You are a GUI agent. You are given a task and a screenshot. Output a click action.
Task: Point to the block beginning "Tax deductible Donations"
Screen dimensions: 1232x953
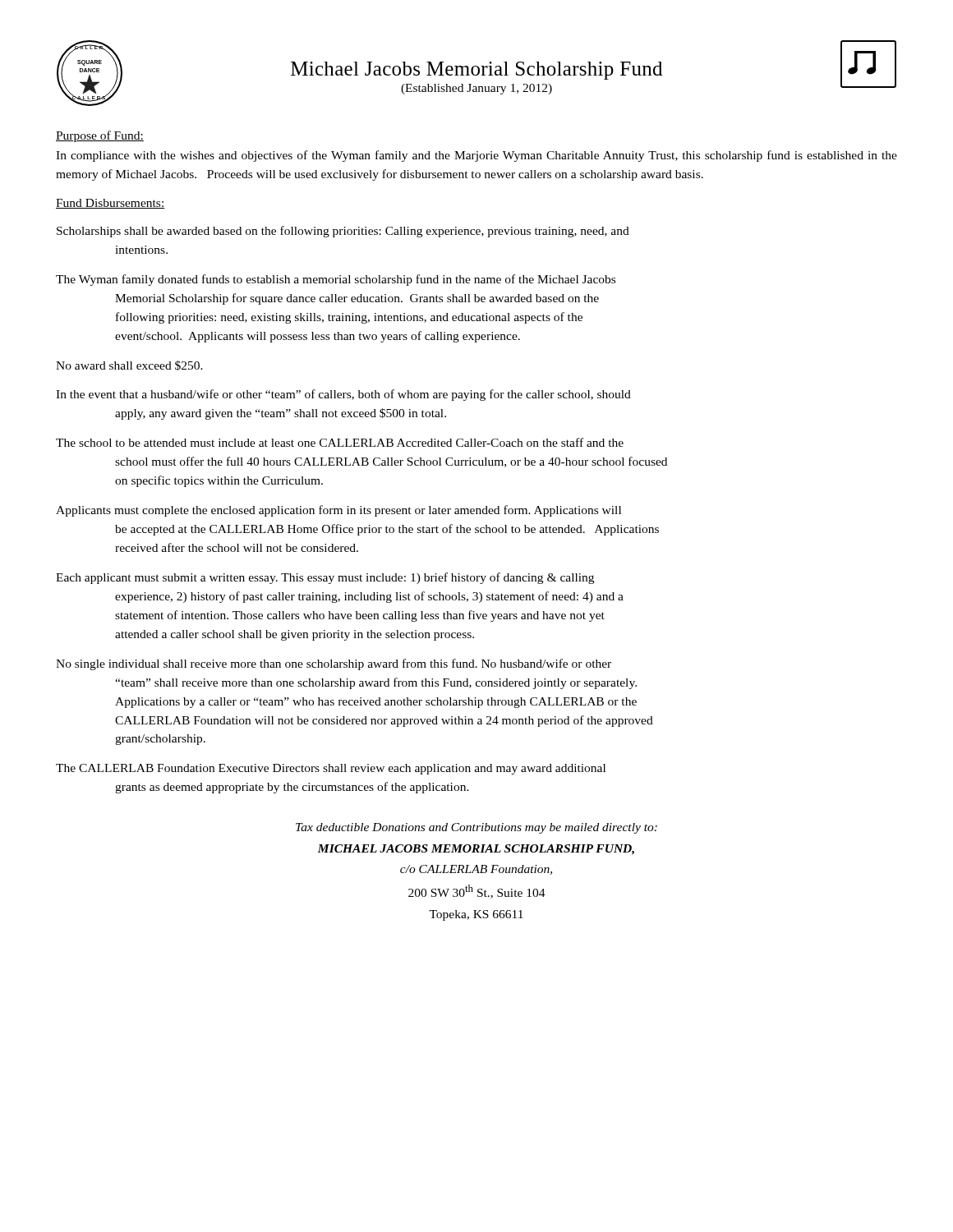coord(476,870)
